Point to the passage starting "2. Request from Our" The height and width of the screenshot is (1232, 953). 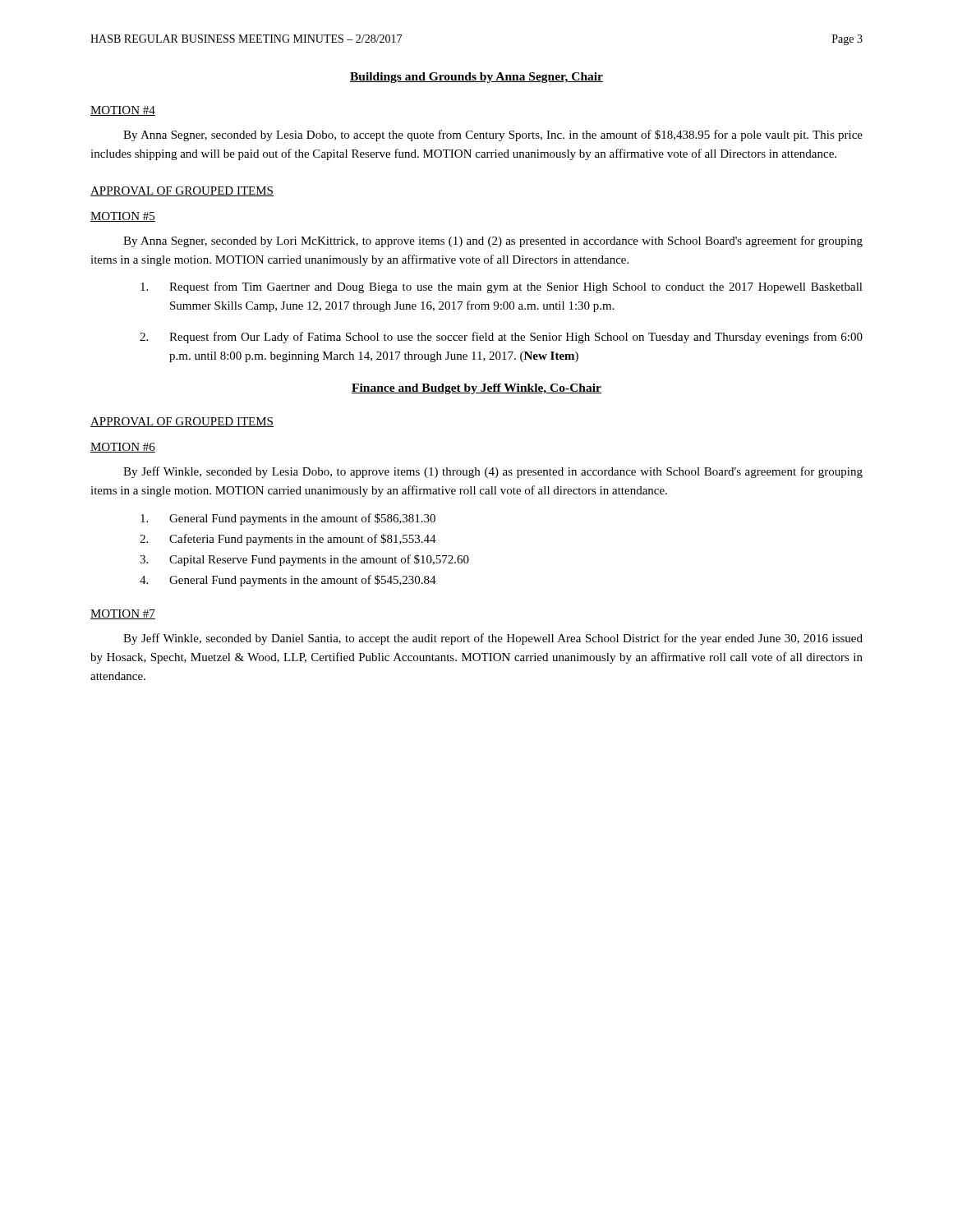pos(501,346)
